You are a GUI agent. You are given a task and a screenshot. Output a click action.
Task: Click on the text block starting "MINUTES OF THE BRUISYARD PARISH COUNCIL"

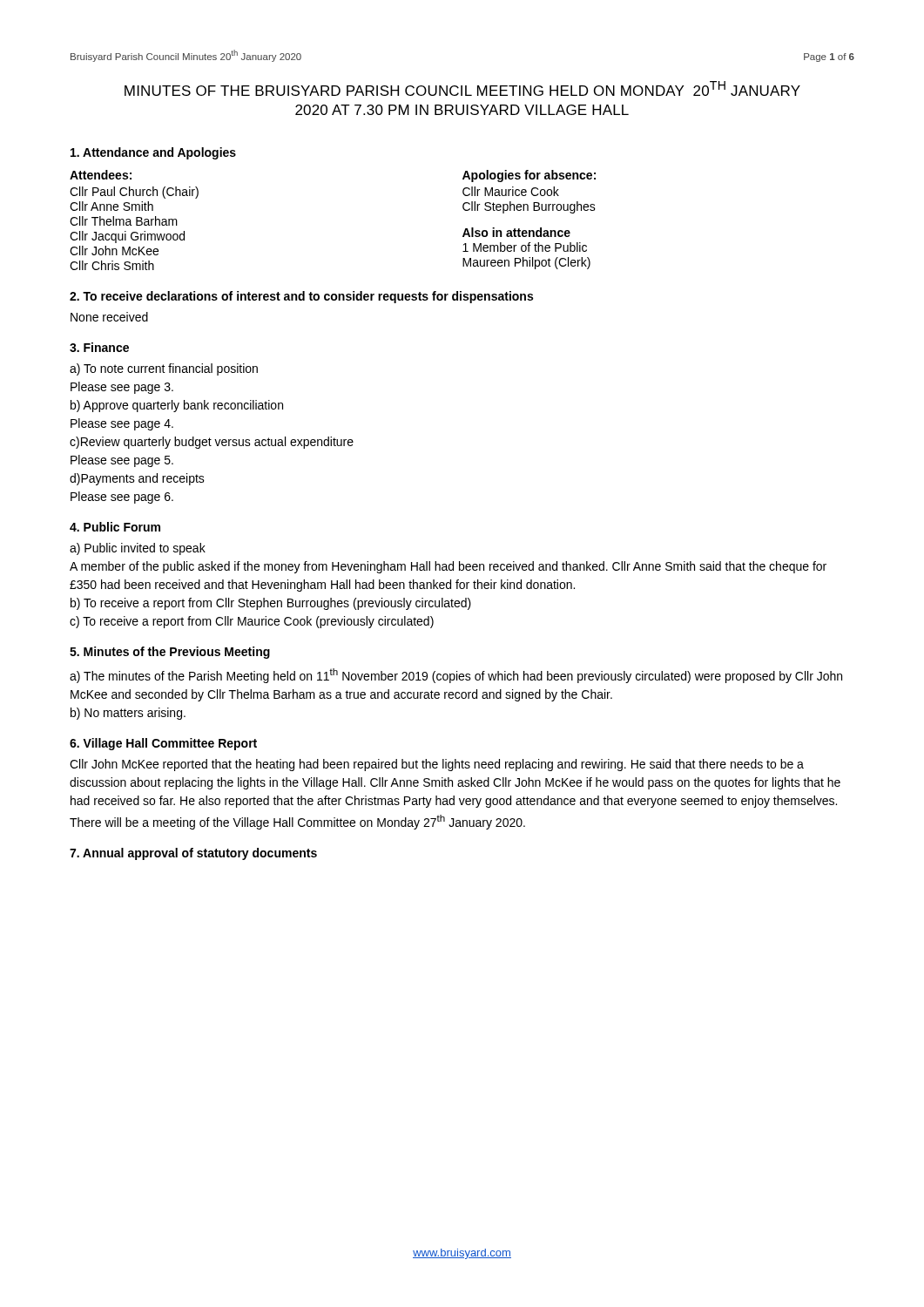[x=462, y=99]
